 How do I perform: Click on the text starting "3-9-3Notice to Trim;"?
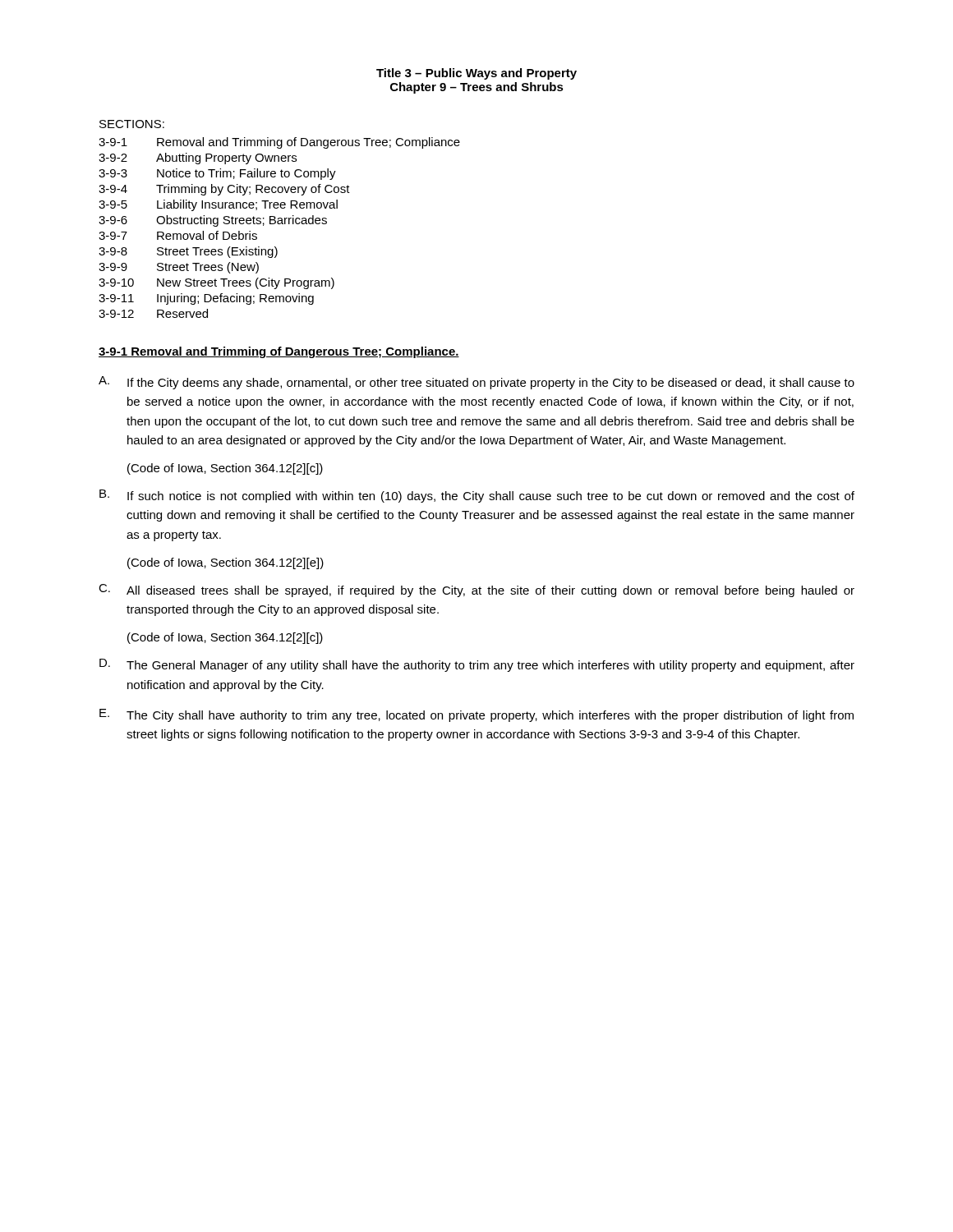tap(279, 173)
